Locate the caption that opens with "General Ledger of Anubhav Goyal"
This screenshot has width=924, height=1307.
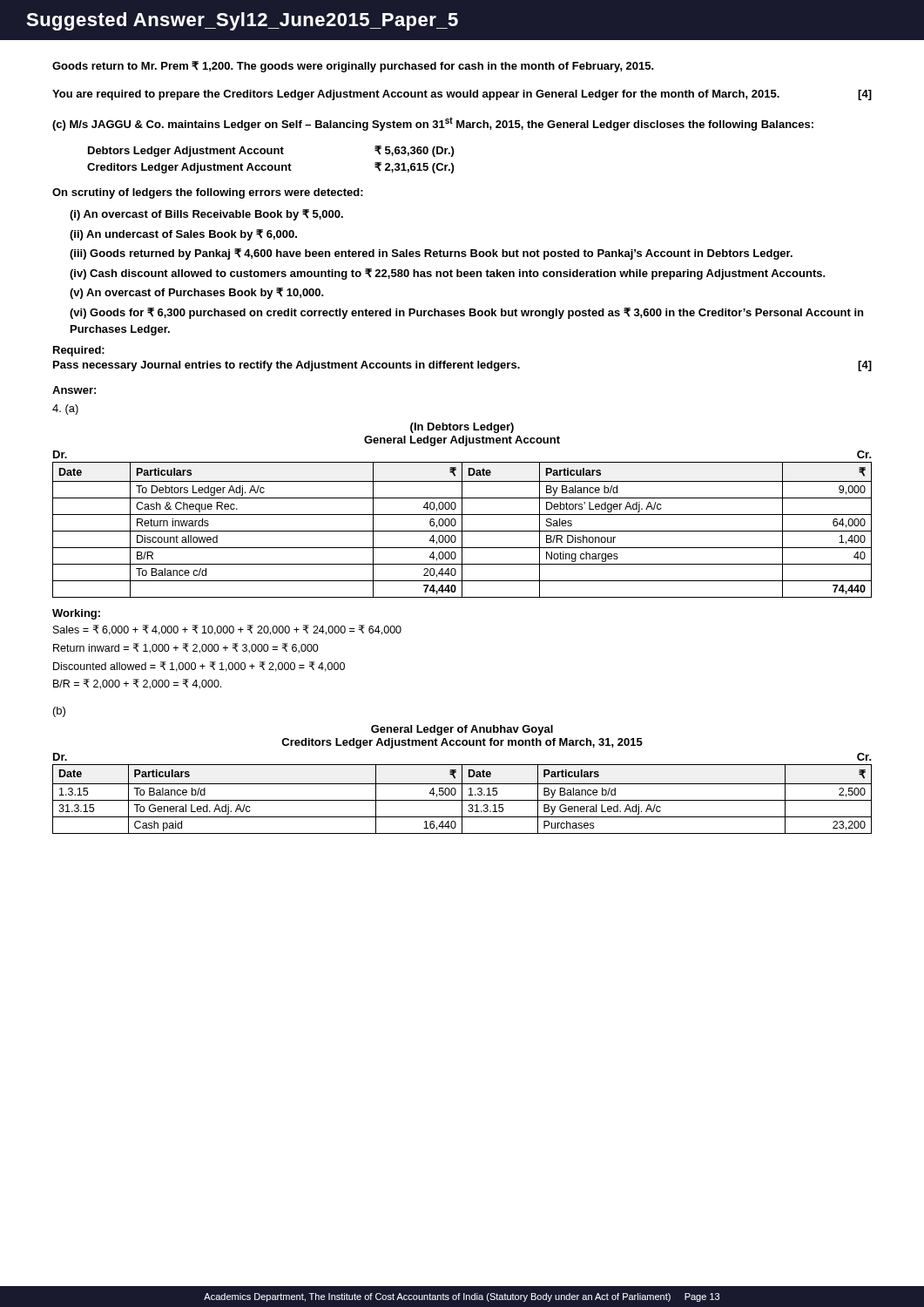(462, 735)
